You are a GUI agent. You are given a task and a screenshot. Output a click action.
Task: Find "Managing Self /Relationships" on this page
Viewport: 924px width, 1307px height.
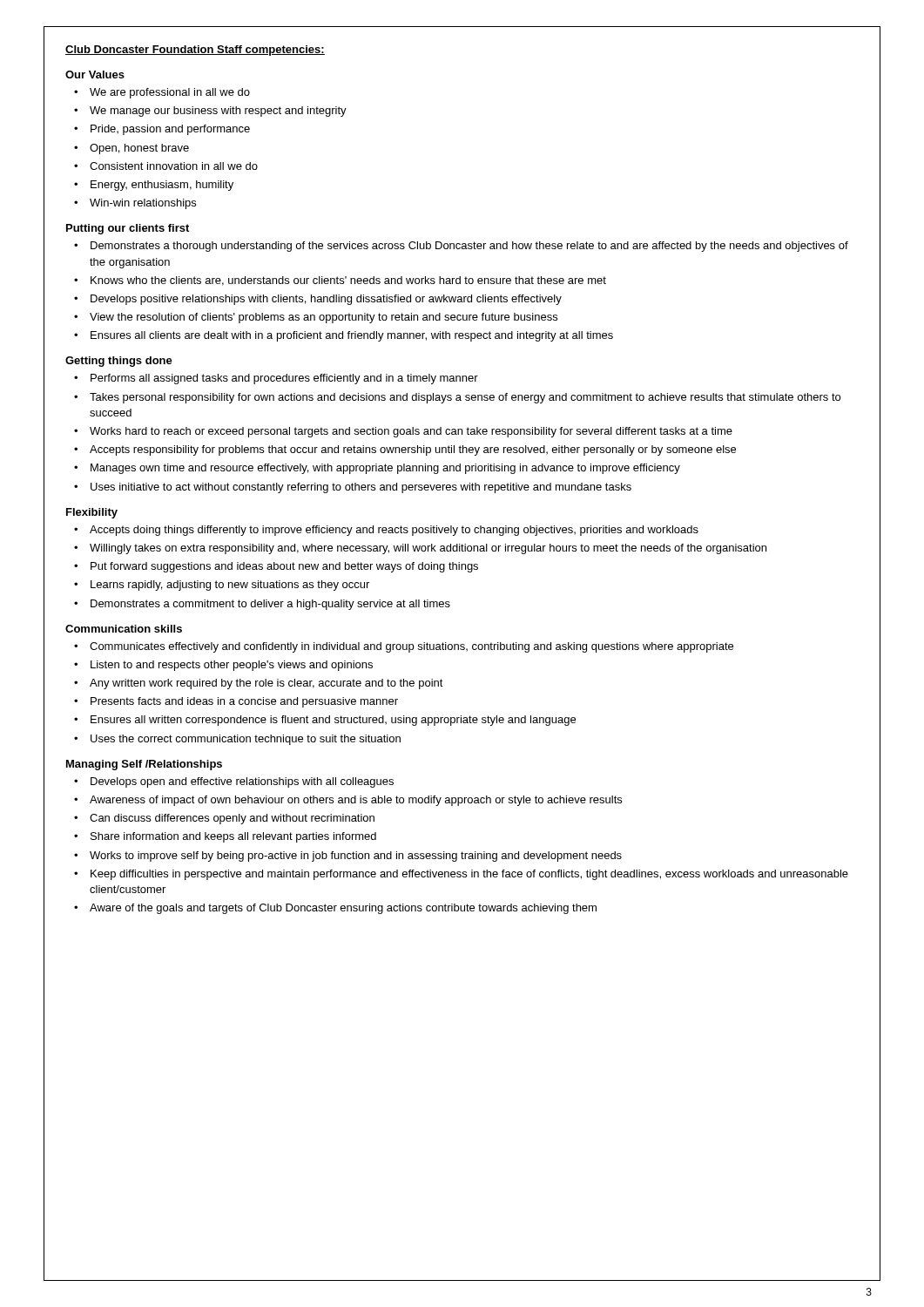click(144, 764)
